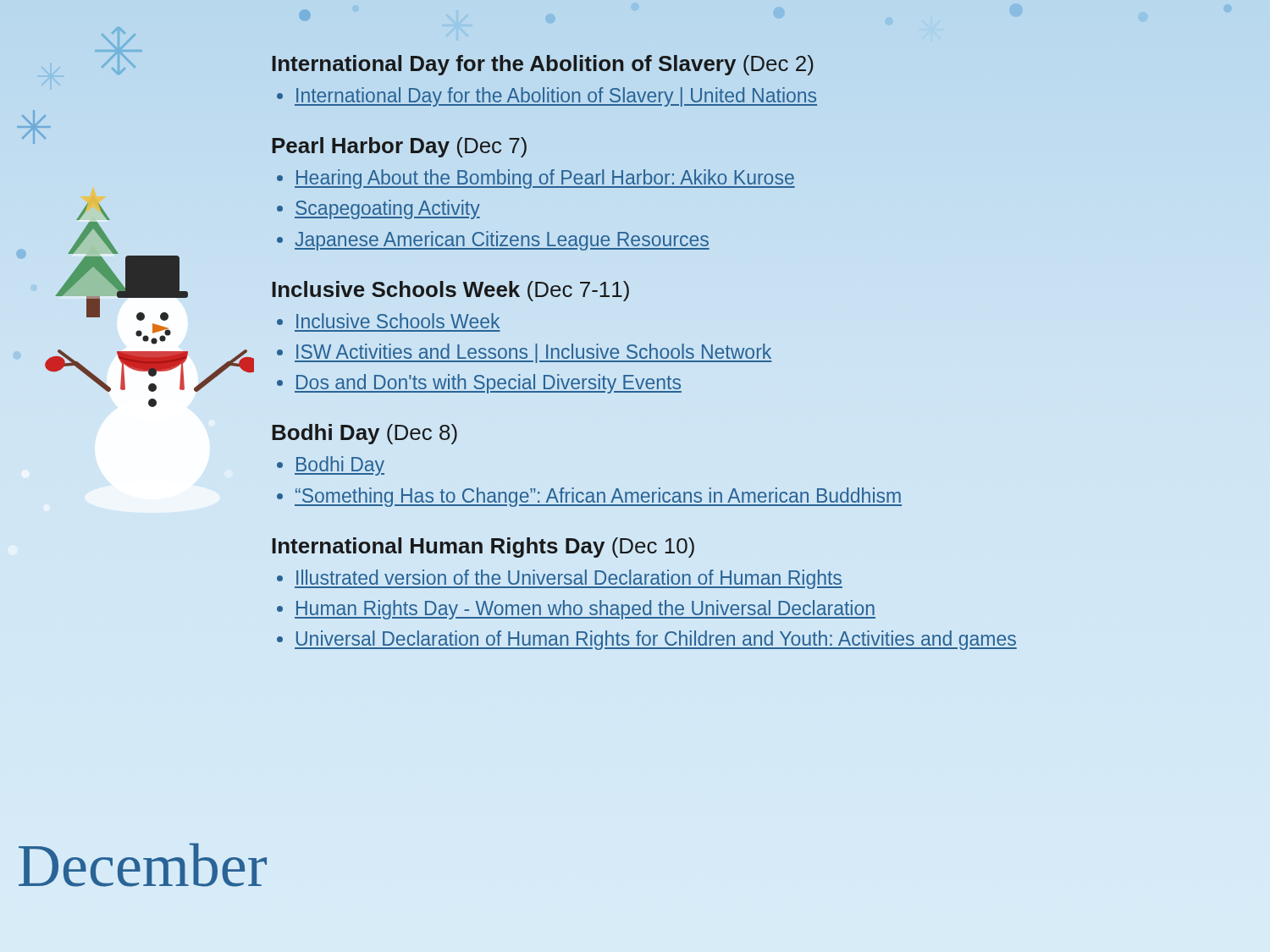Select the block starting "Japanese American Citizens League Resources"
Viewport: 1270px width, 952px height.
(502, 239)
